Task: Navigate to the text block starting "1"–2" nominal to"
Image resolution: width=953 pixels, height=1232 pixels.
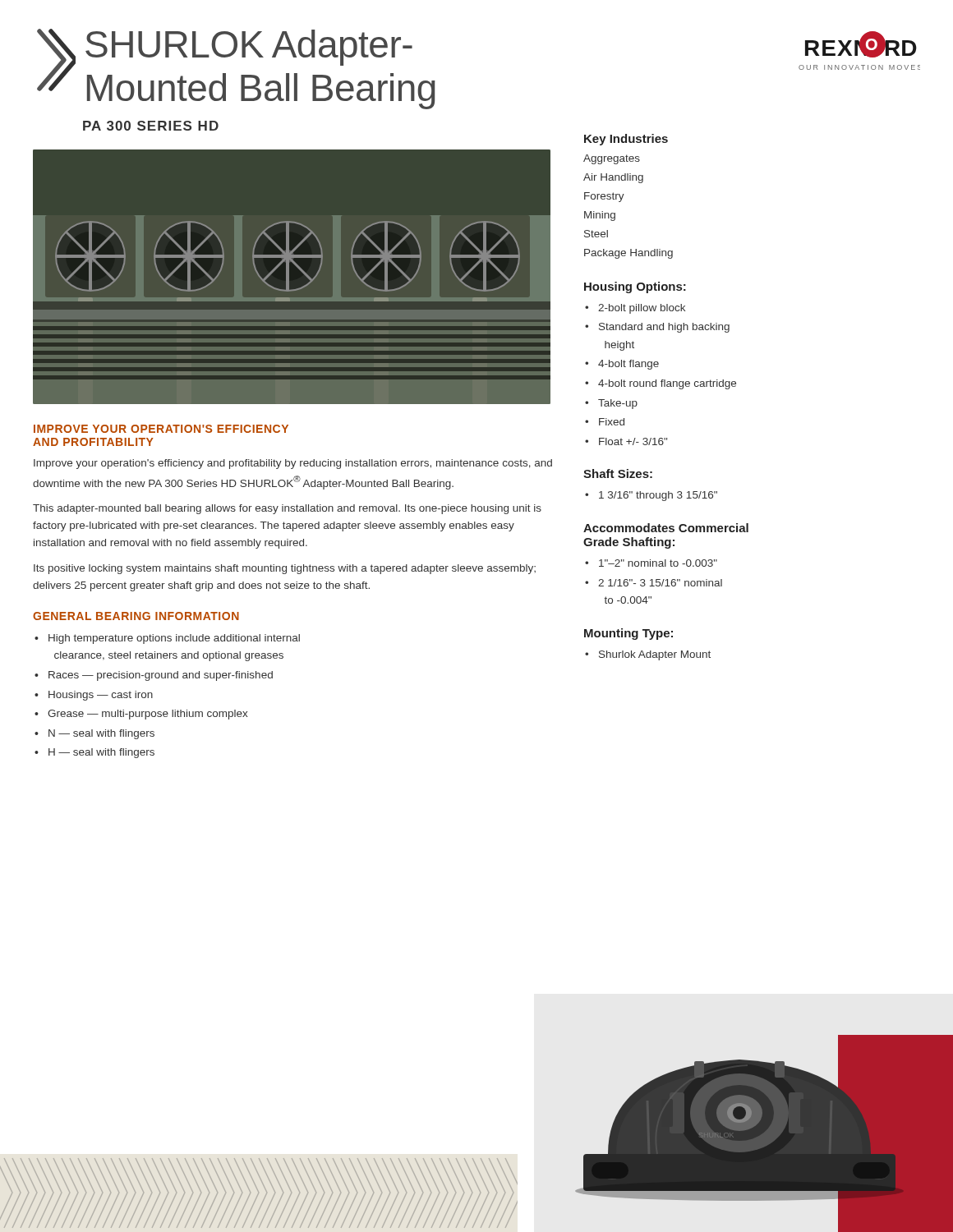Action: [x=658, y=563]
